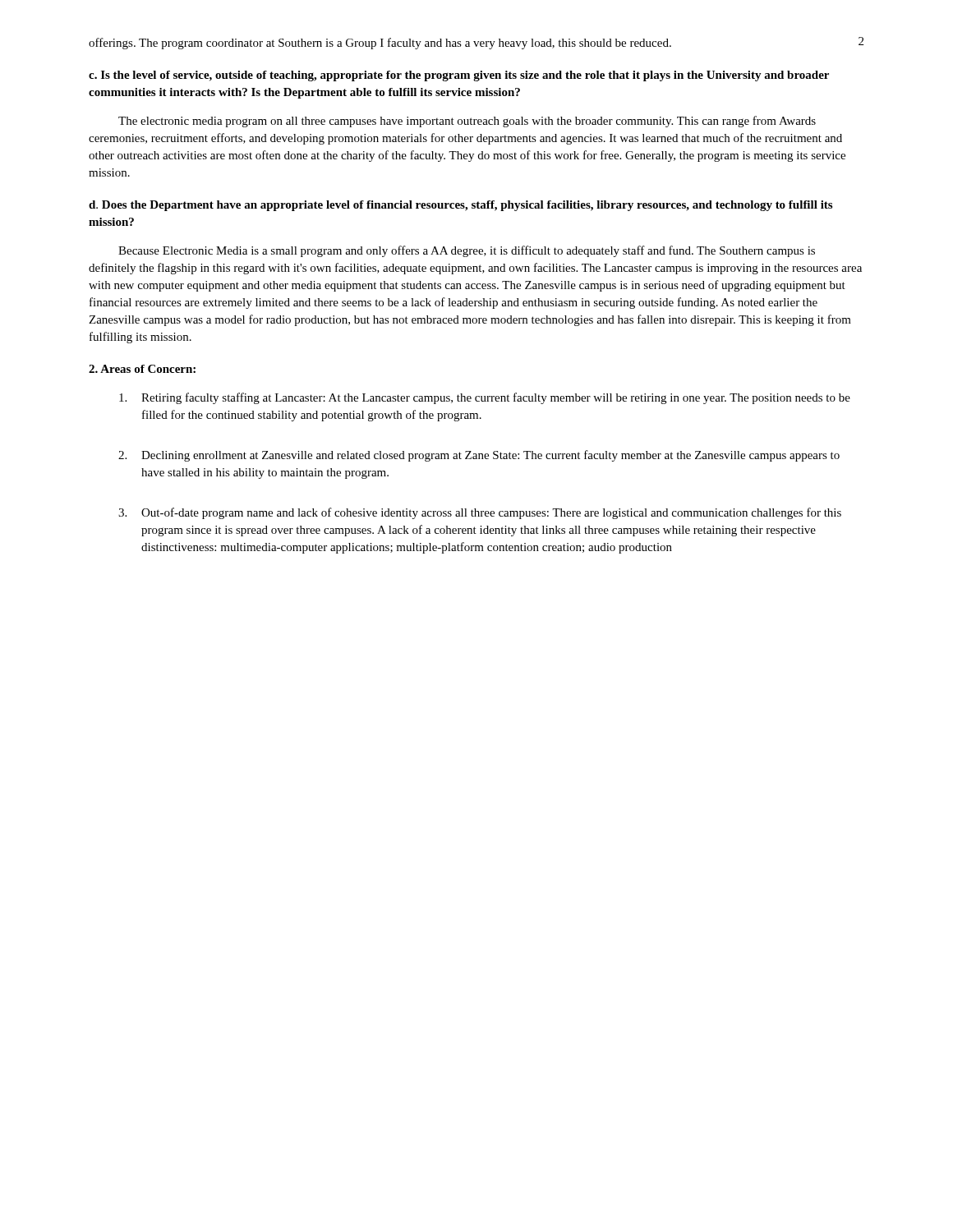Find the block on this page that starts "Because Electronic Media is a"

click(x=476, y=294)
